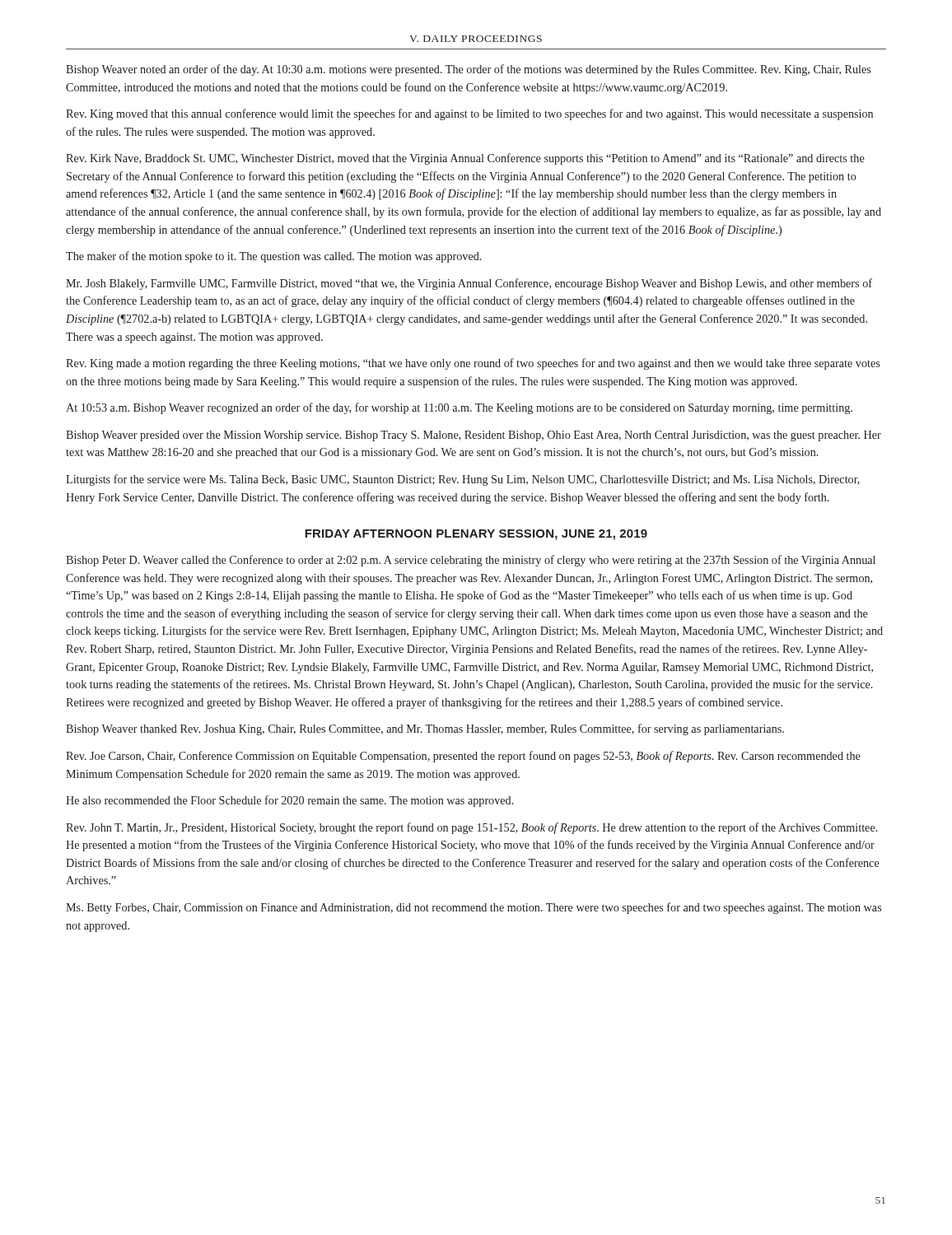Viewport: 952px width, 1235px height.
Task: Point to the block beginning "Bishop Weaver presided over the Mission"
Action: [x=473, y=443]
